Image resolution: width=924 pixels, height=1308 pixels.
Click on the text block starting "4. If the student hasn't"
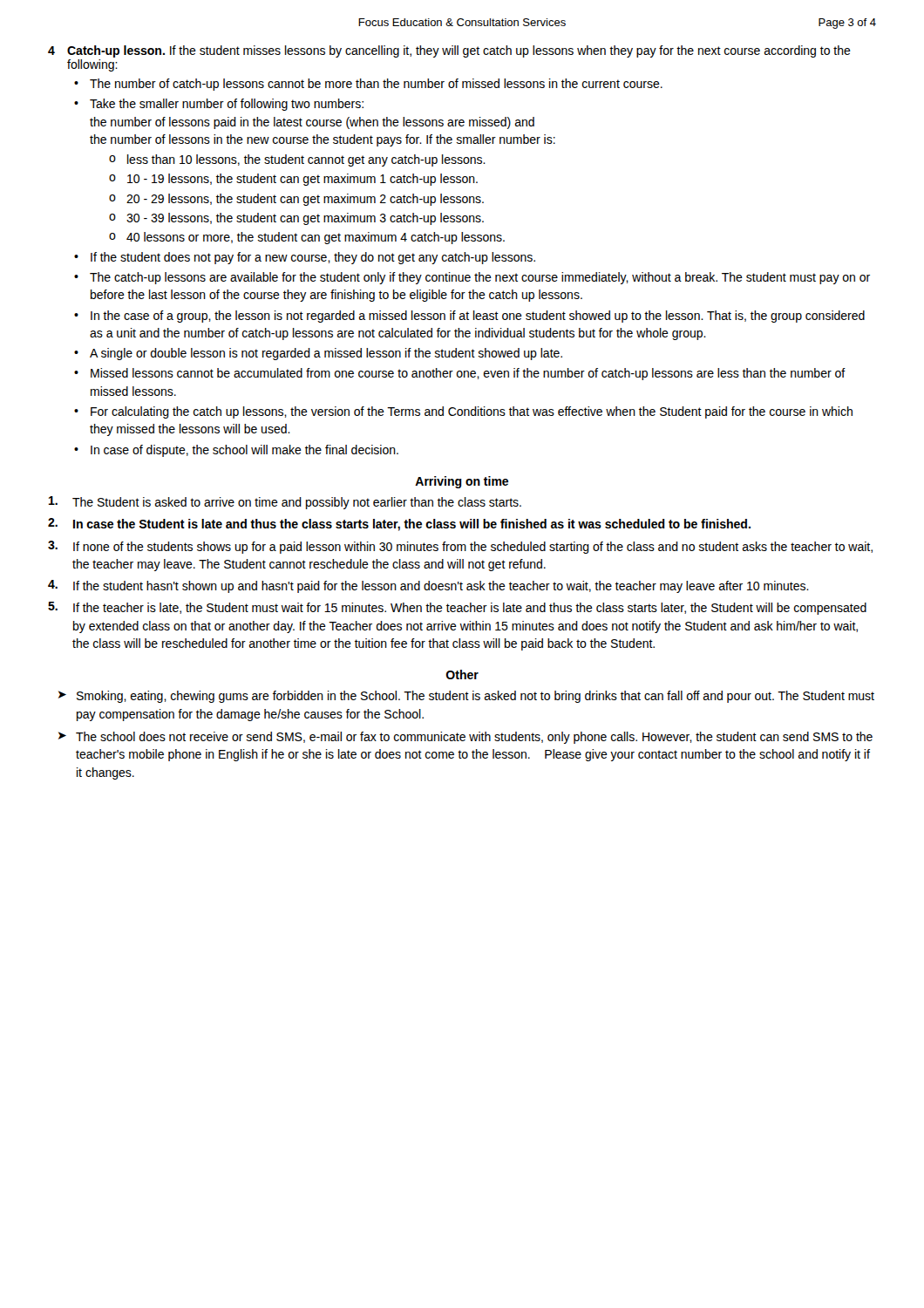462,586
